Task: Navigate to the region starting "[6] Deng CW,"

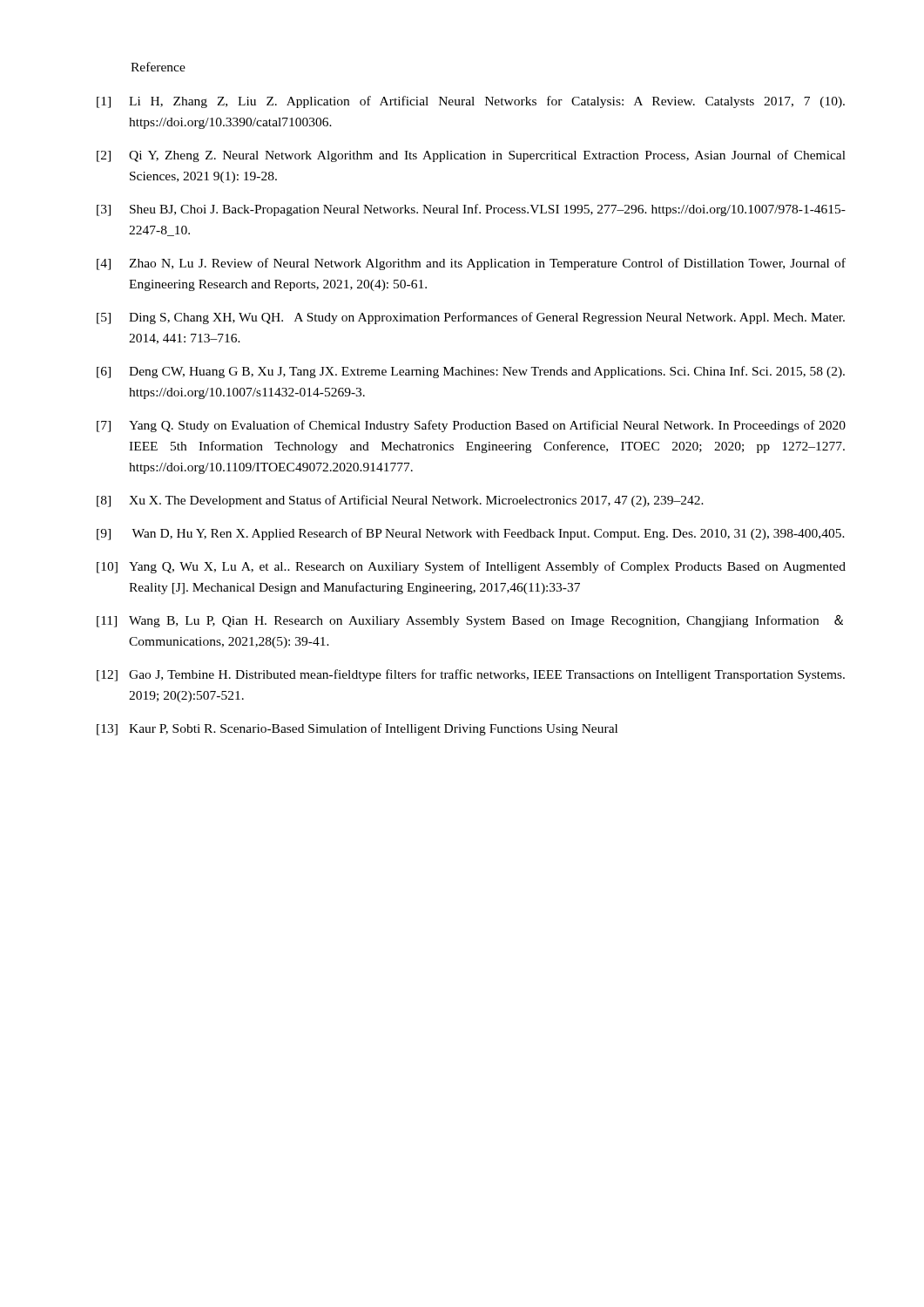Action: pos(471,382)
